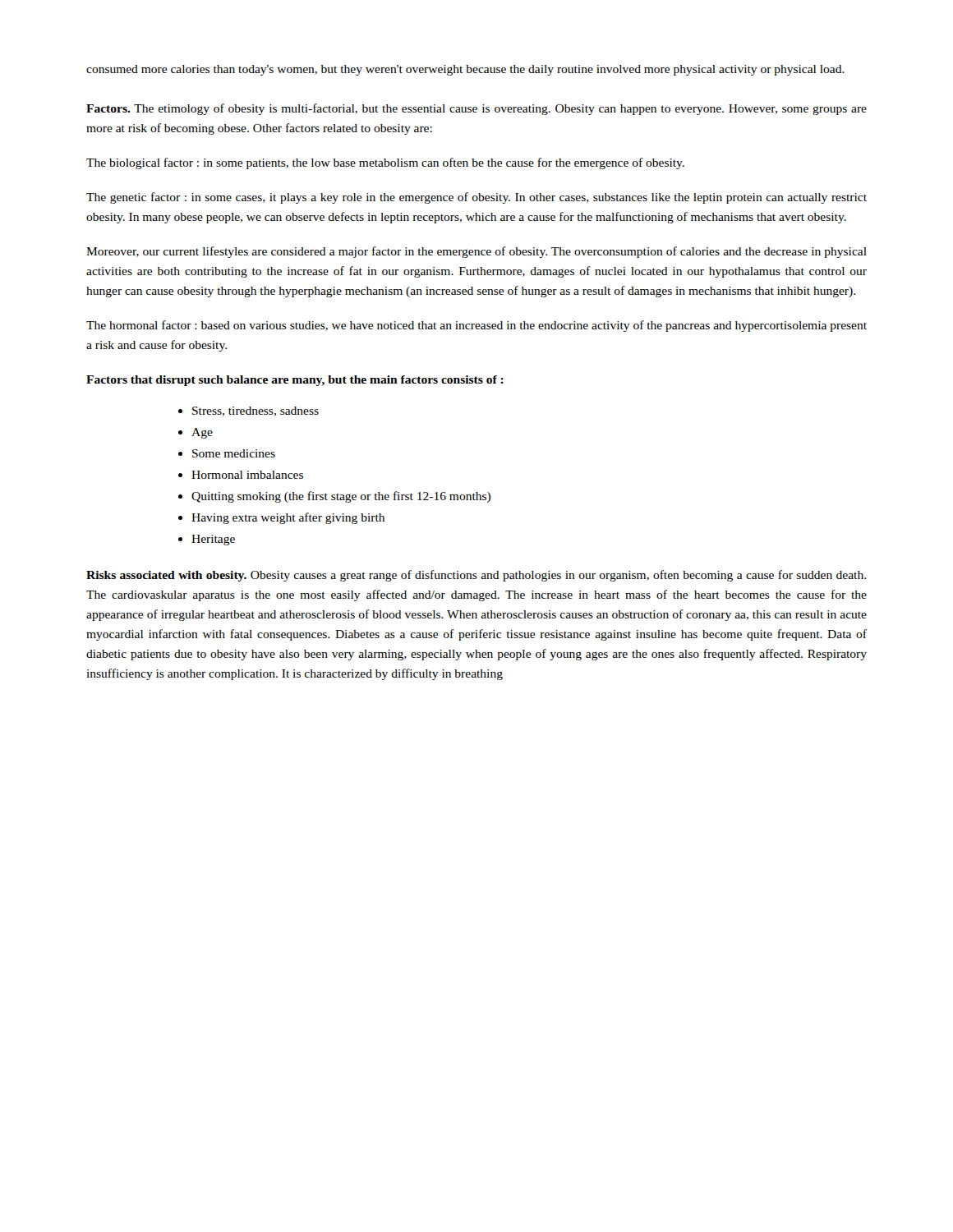Click the passage that begins "consumed more calories than"

pyautogui.click(x=465, y=69)
